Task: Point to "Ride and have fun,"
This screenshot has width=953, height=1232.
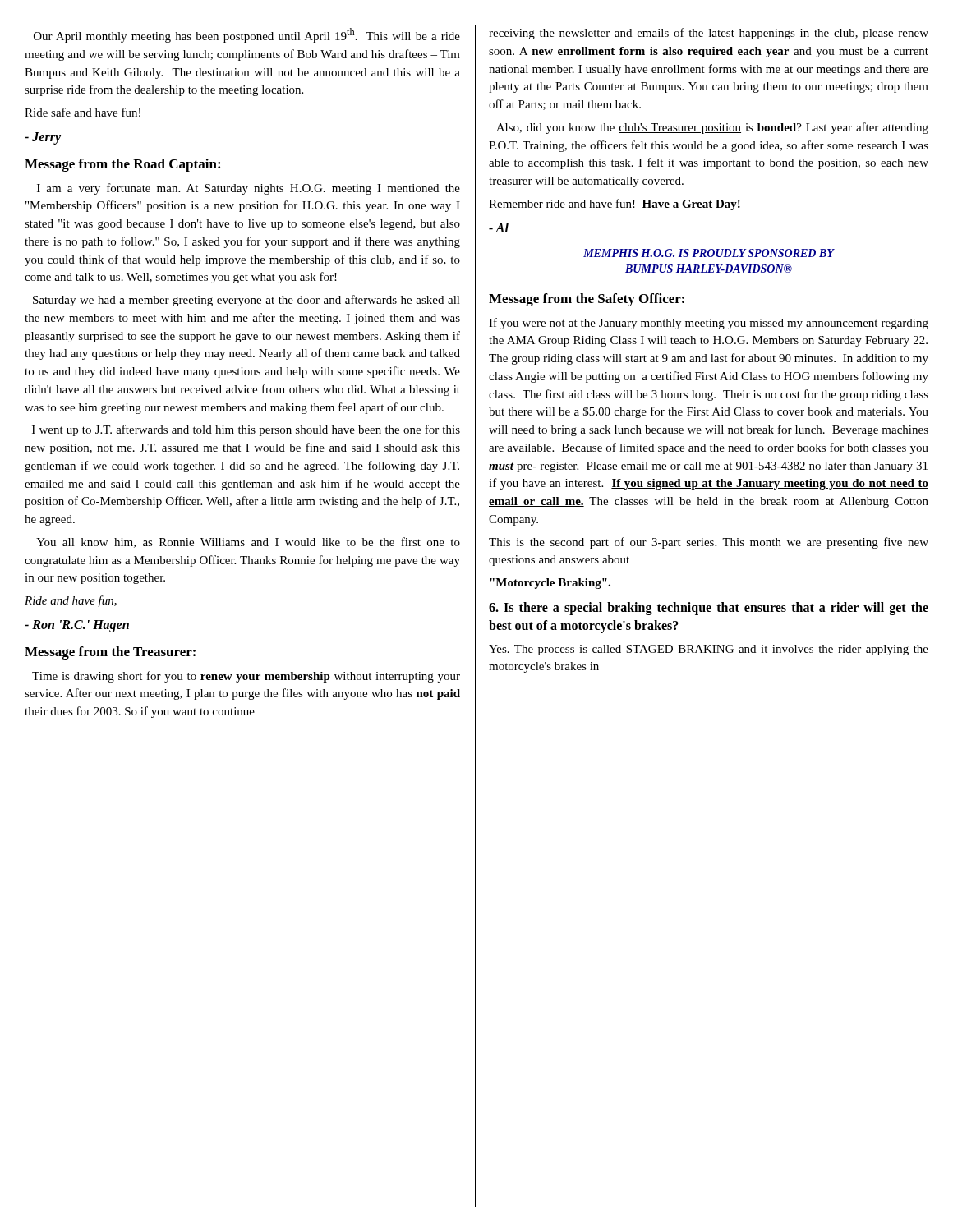Action: (x=71, y=601)
